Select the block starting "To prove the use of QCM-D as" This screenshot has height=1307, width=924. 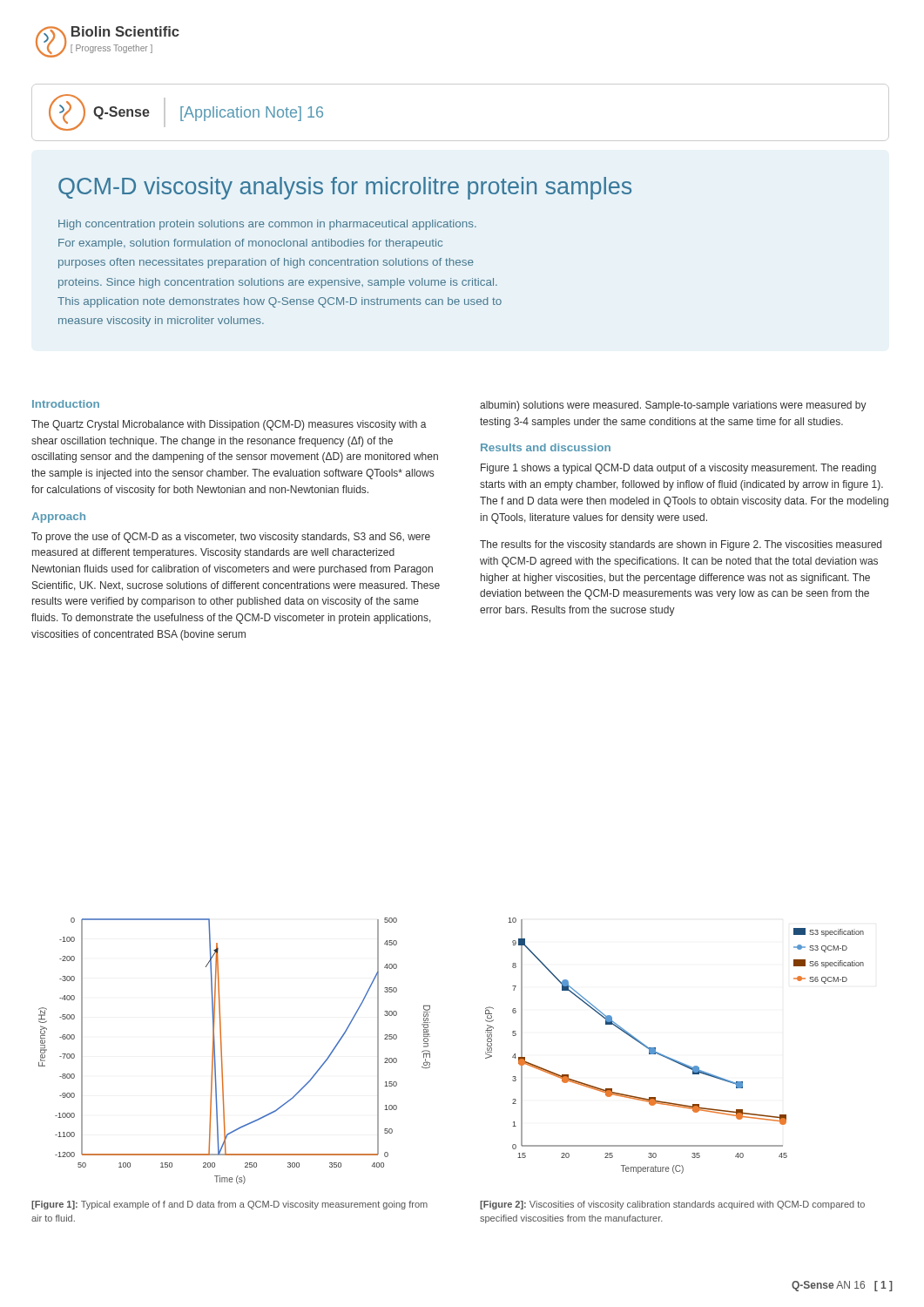tap(236, 585)
